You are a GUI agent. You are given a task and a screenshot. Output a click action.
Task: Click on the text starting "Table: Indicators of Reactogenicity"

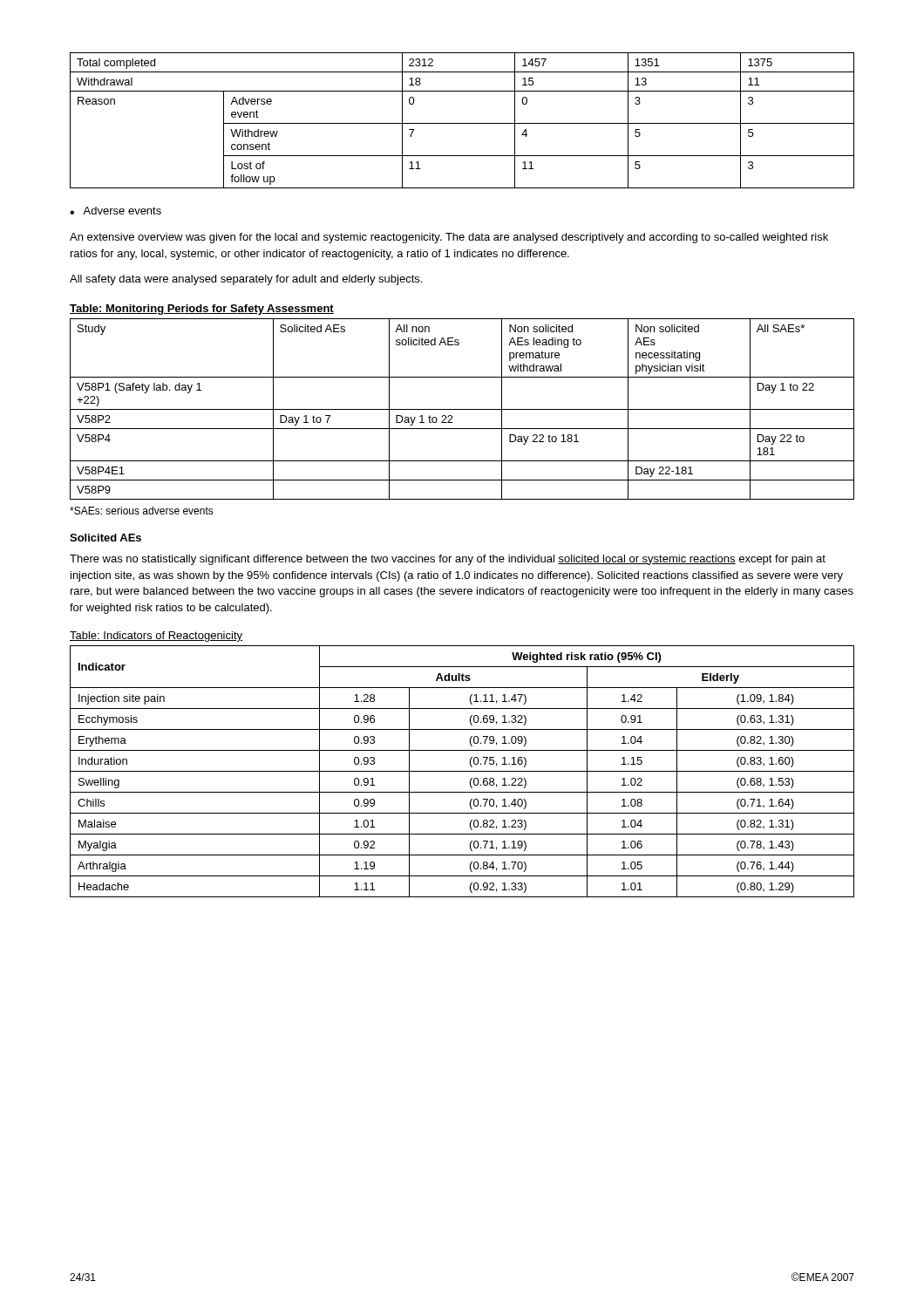tap(156, 635)
